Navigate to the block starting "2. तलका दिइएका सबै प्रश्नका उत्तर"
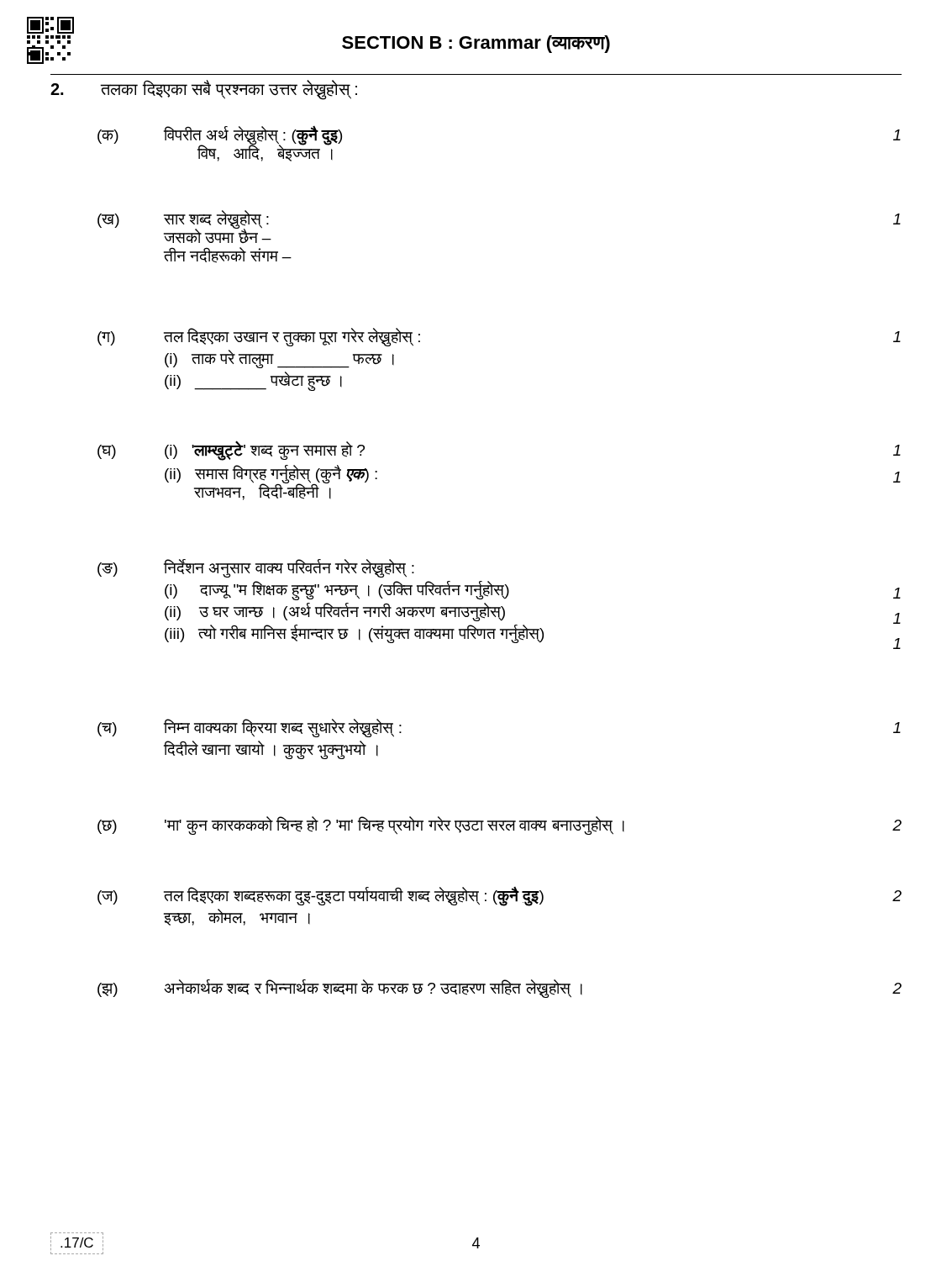Viewport: 952px width, 1261px height. click(x=205, y=90)
